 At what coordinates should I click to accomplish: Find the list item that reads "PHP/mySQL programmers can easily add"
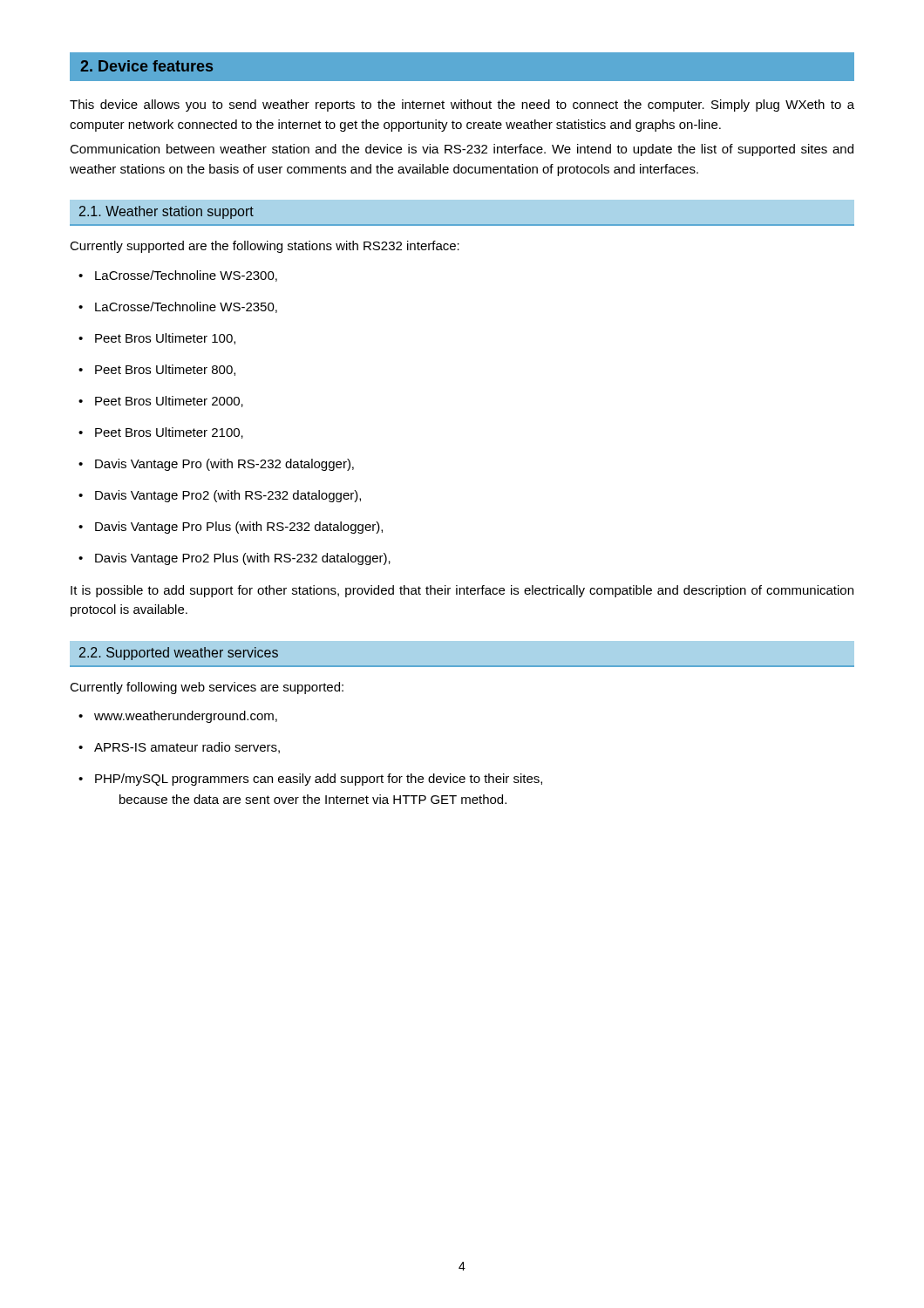point(462,789)
